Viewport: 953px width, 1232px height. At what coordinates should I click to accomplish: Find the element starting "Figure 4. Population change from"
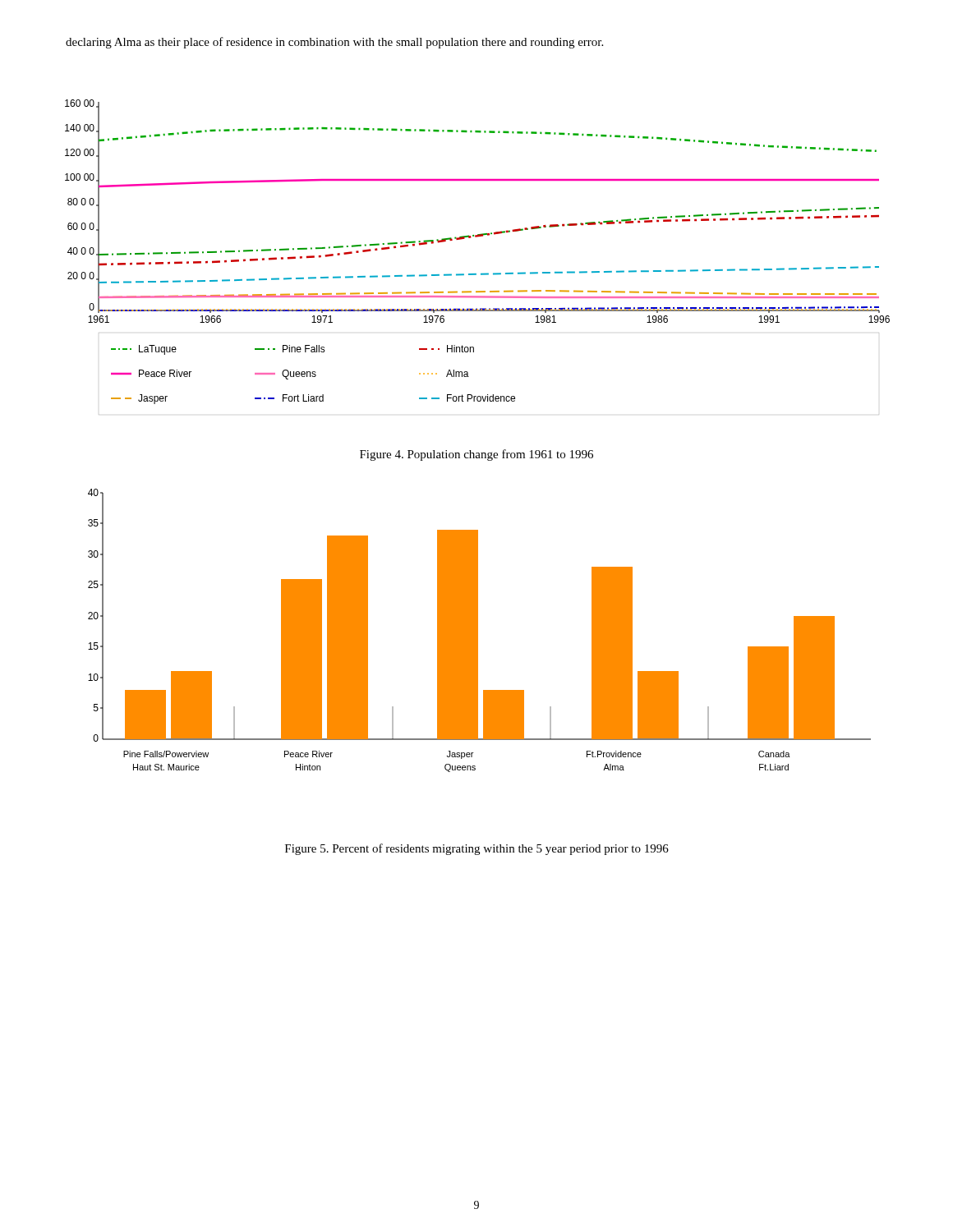click(476, 454)
